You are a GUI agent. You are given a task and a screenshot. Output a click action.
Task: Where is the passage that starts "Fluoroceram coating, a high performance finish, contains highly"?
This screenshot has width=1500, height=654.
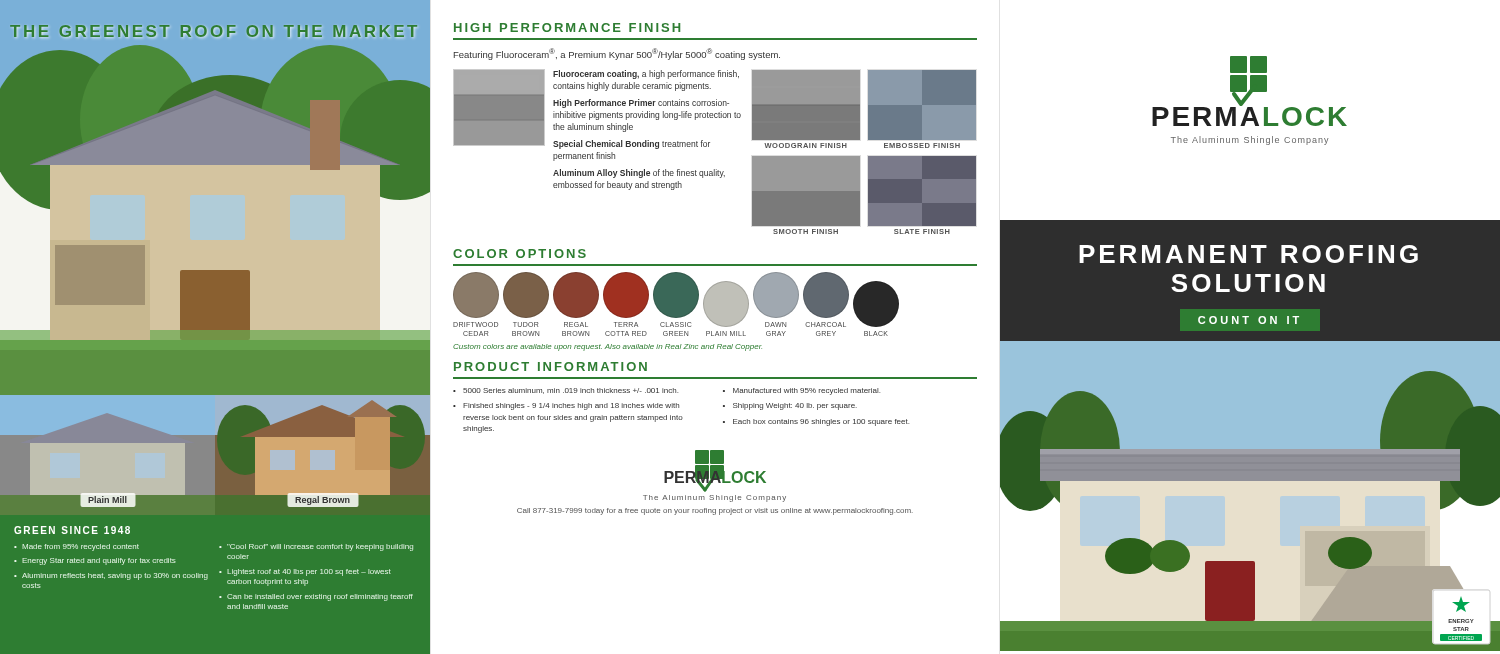pos(646,80)
